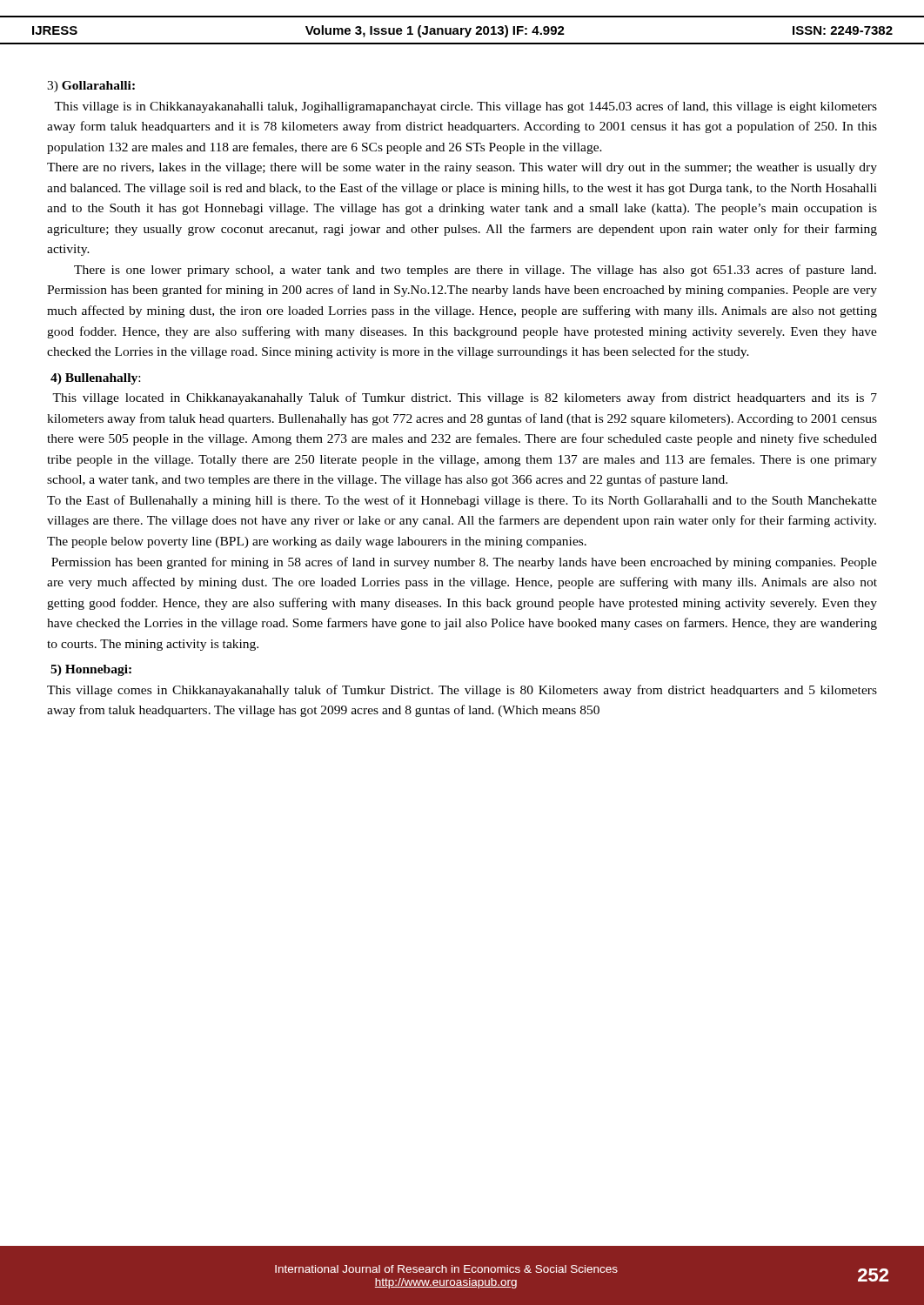Find the passage starting "This village comes in Chikkanayakanahally taluk of"

462,700
